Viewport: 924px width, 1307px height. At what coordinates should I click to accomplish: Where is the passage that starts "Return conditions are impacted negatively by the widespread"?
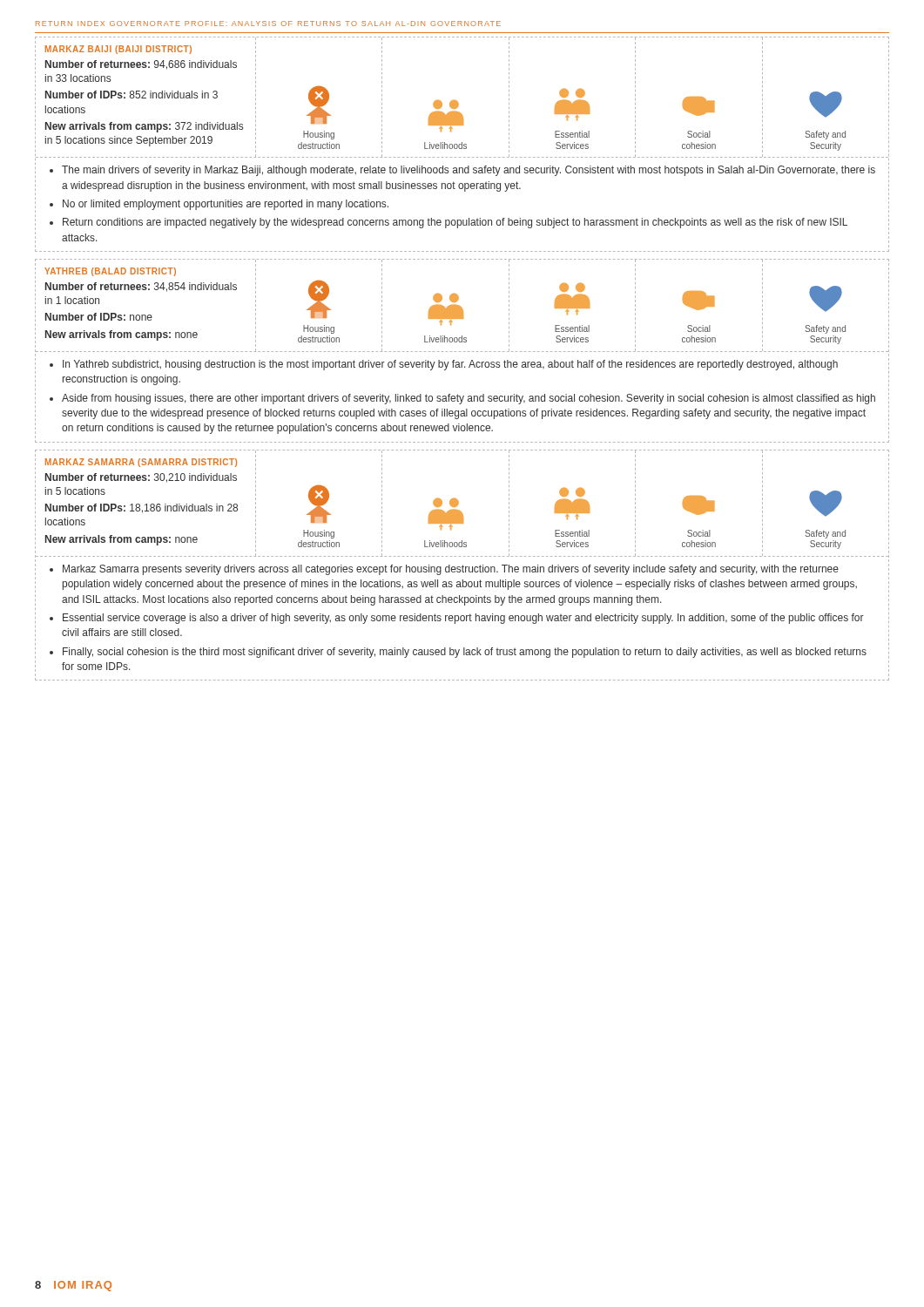click(455, 230)
